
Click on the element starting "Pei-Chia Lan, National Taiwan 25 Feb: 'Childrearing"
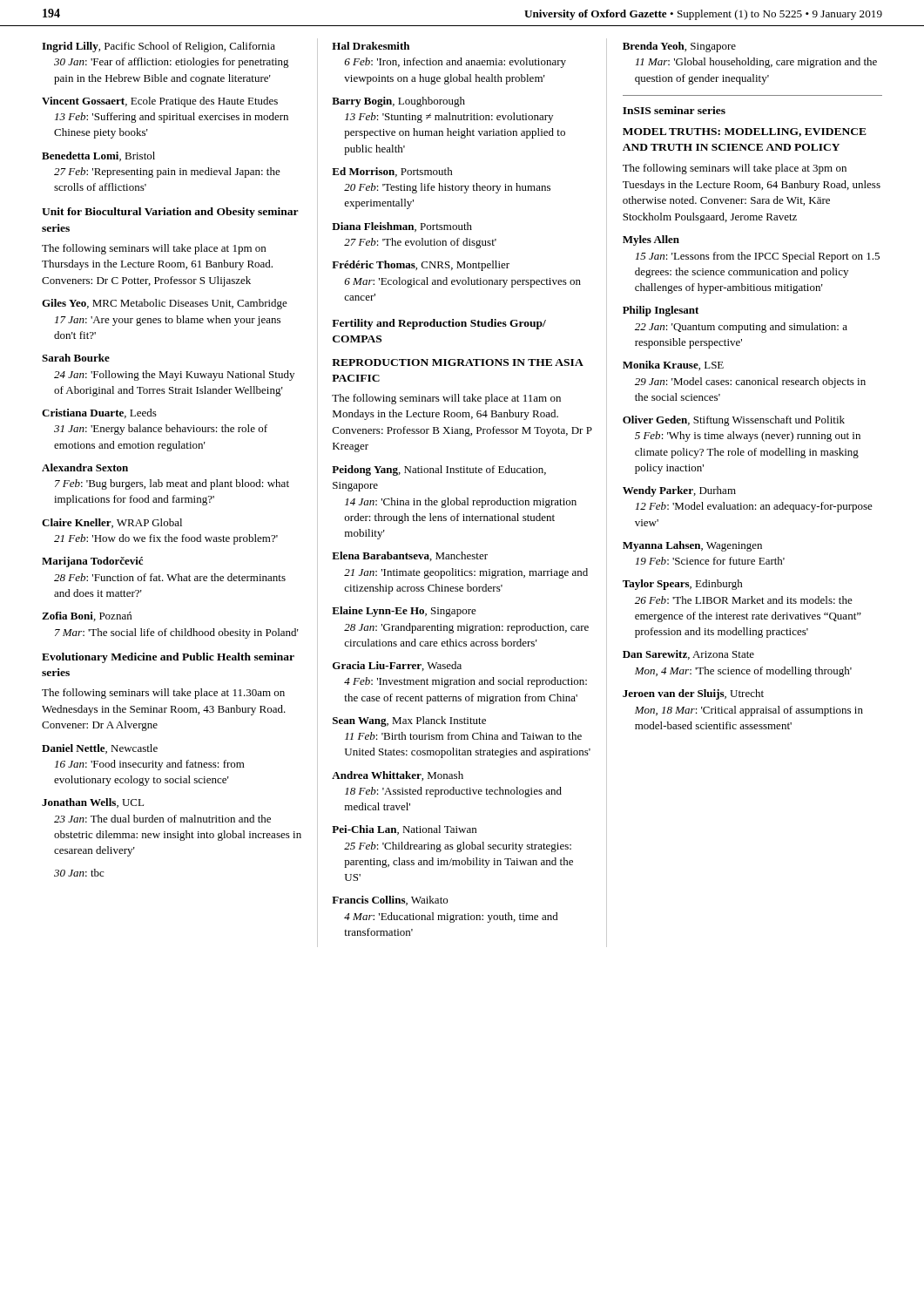tap(462, 854)
